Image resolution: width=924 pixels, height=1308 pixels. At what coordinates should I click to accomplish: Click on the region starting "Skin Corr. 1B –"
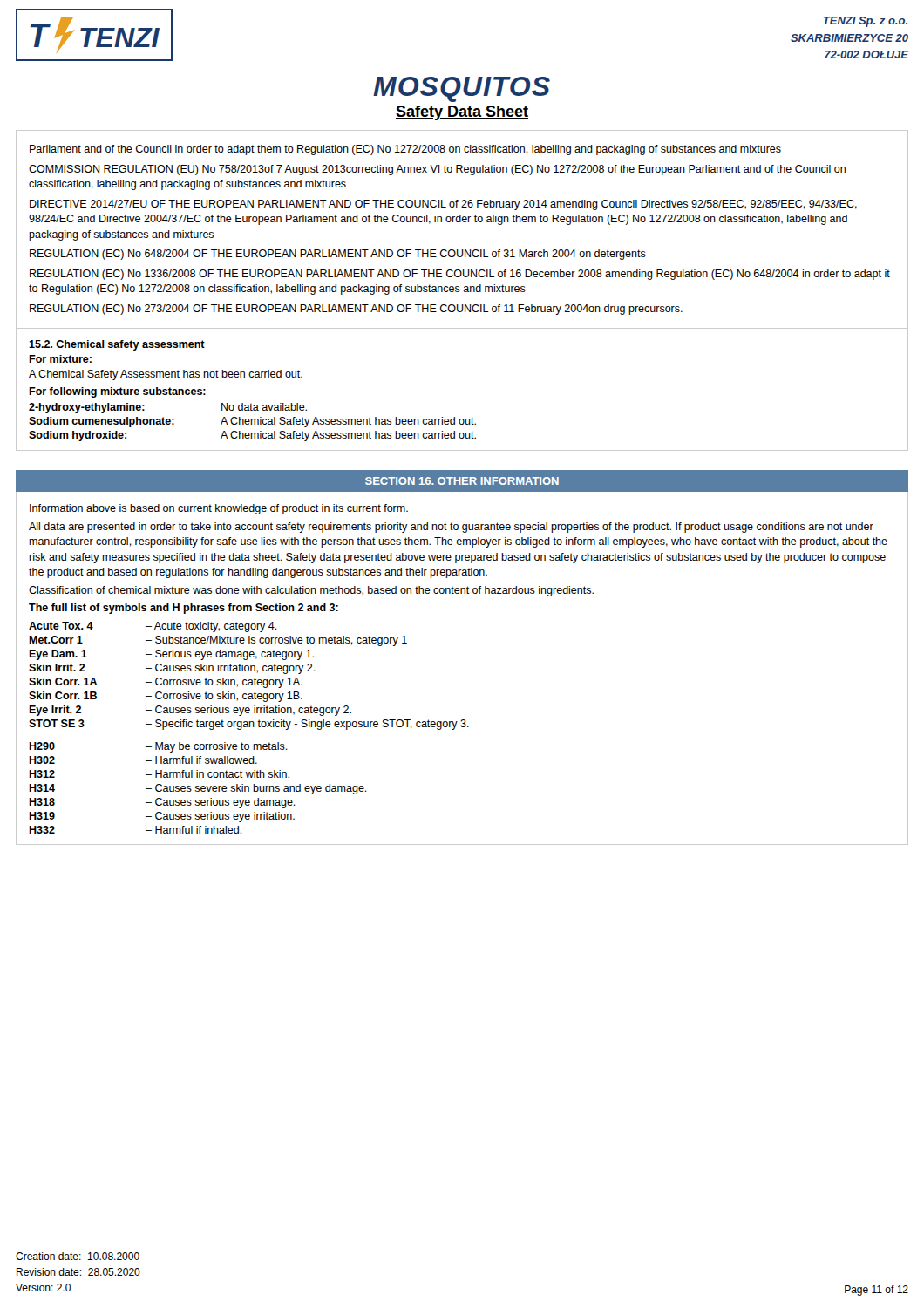point(166,697)
